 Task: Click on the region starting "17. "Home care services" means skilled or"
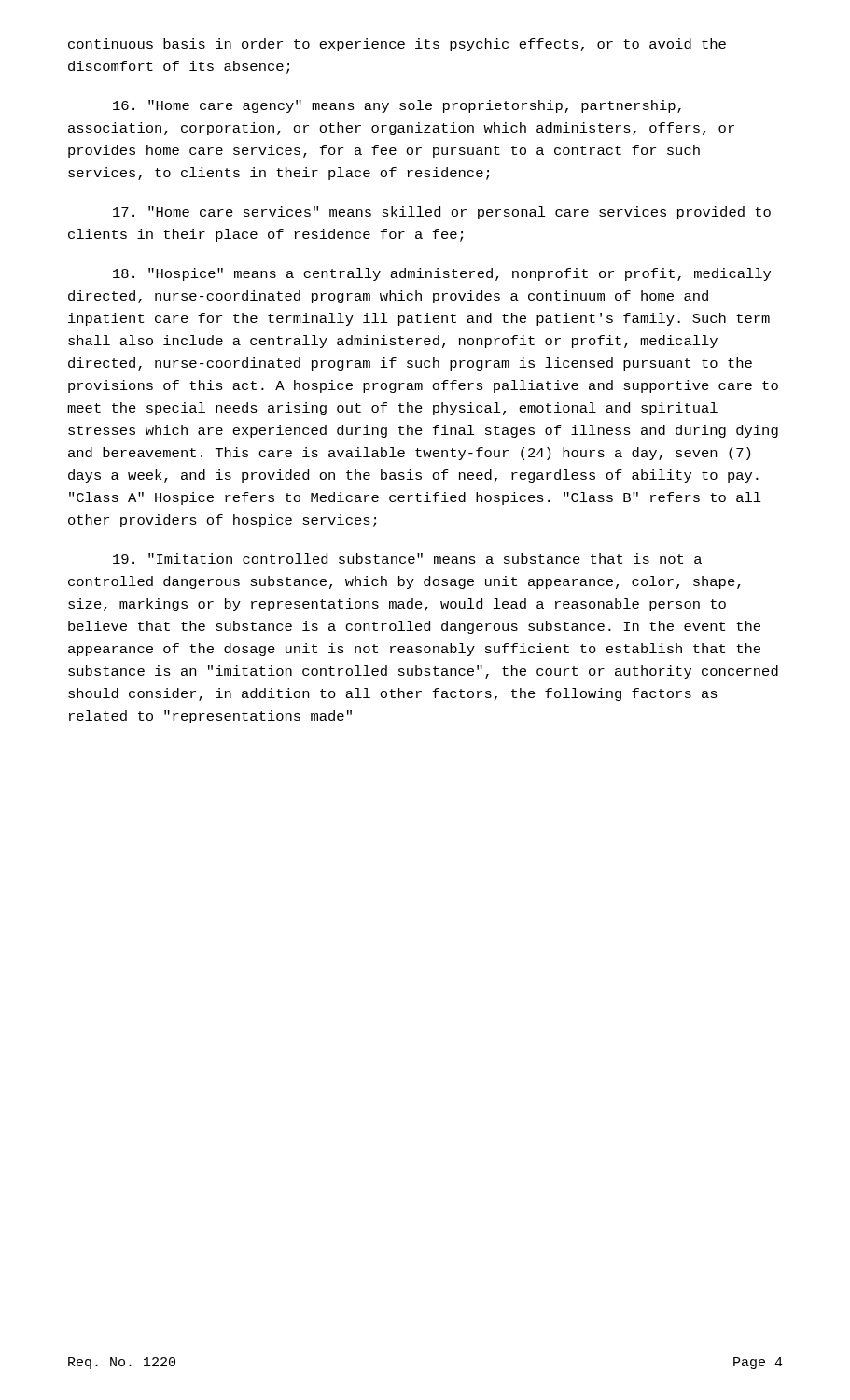point(425,224)
